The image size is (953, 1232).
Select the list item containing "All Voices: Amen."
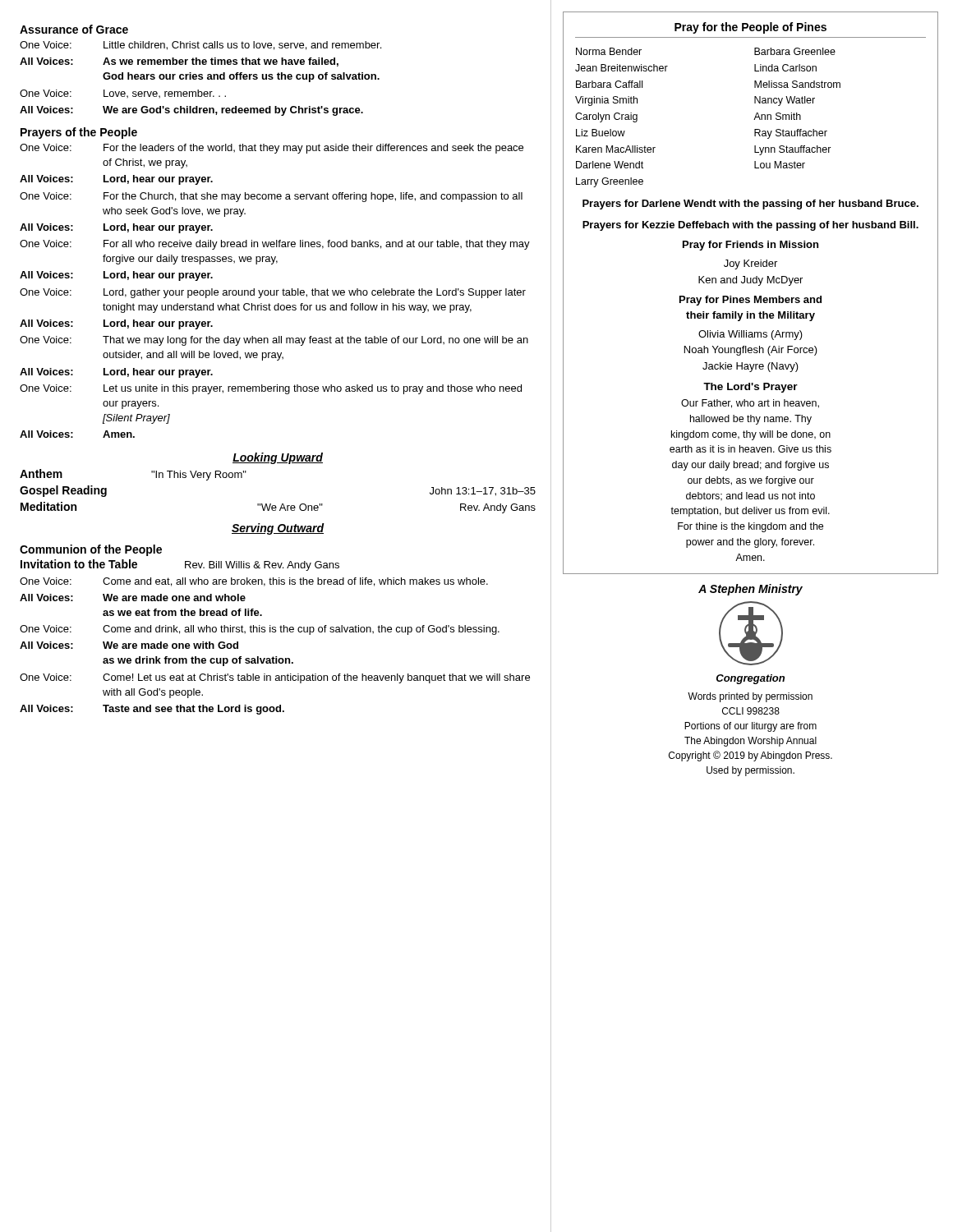pos(44,434)
